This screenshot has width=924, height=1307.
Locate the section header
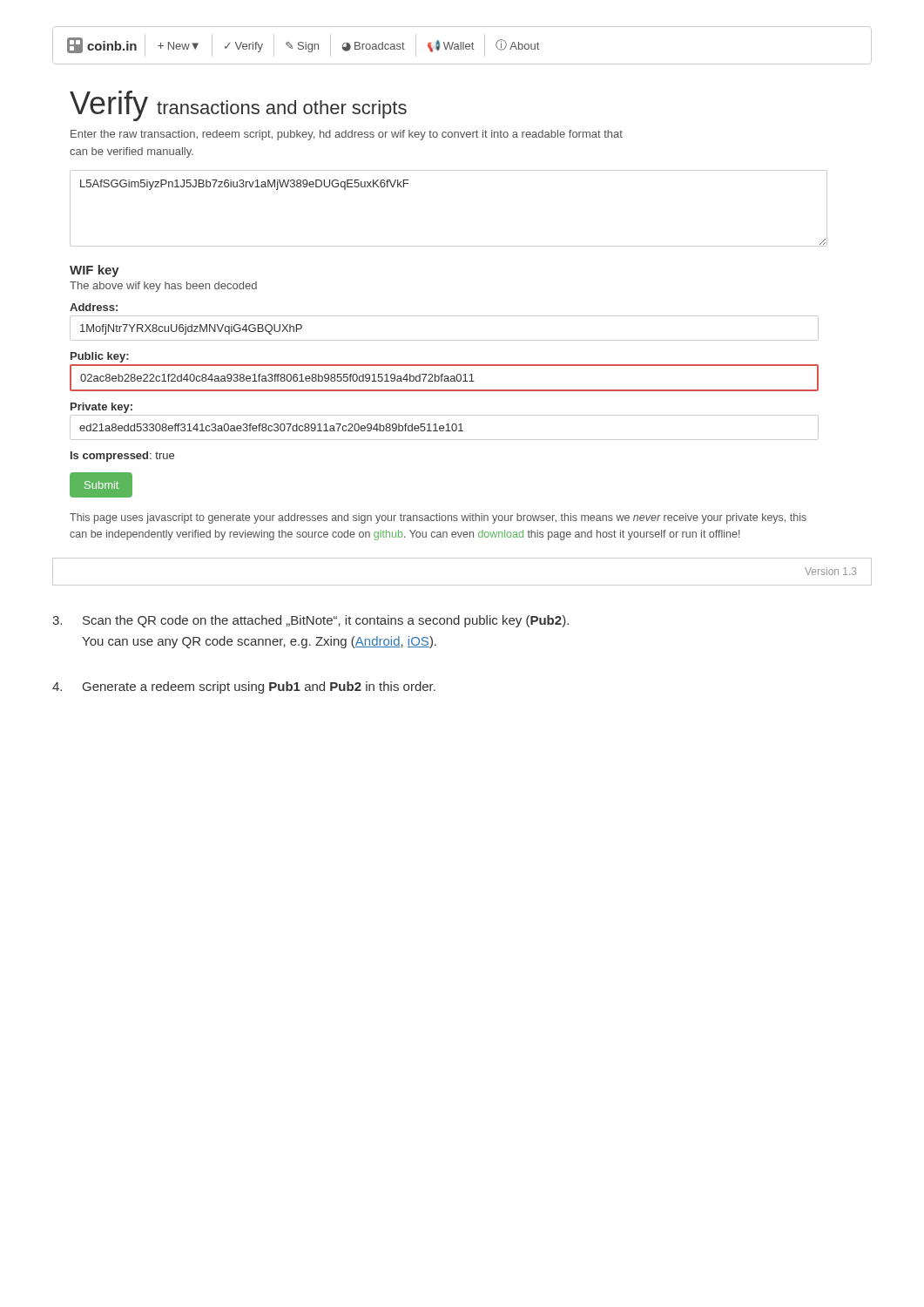tap(94, 270)
